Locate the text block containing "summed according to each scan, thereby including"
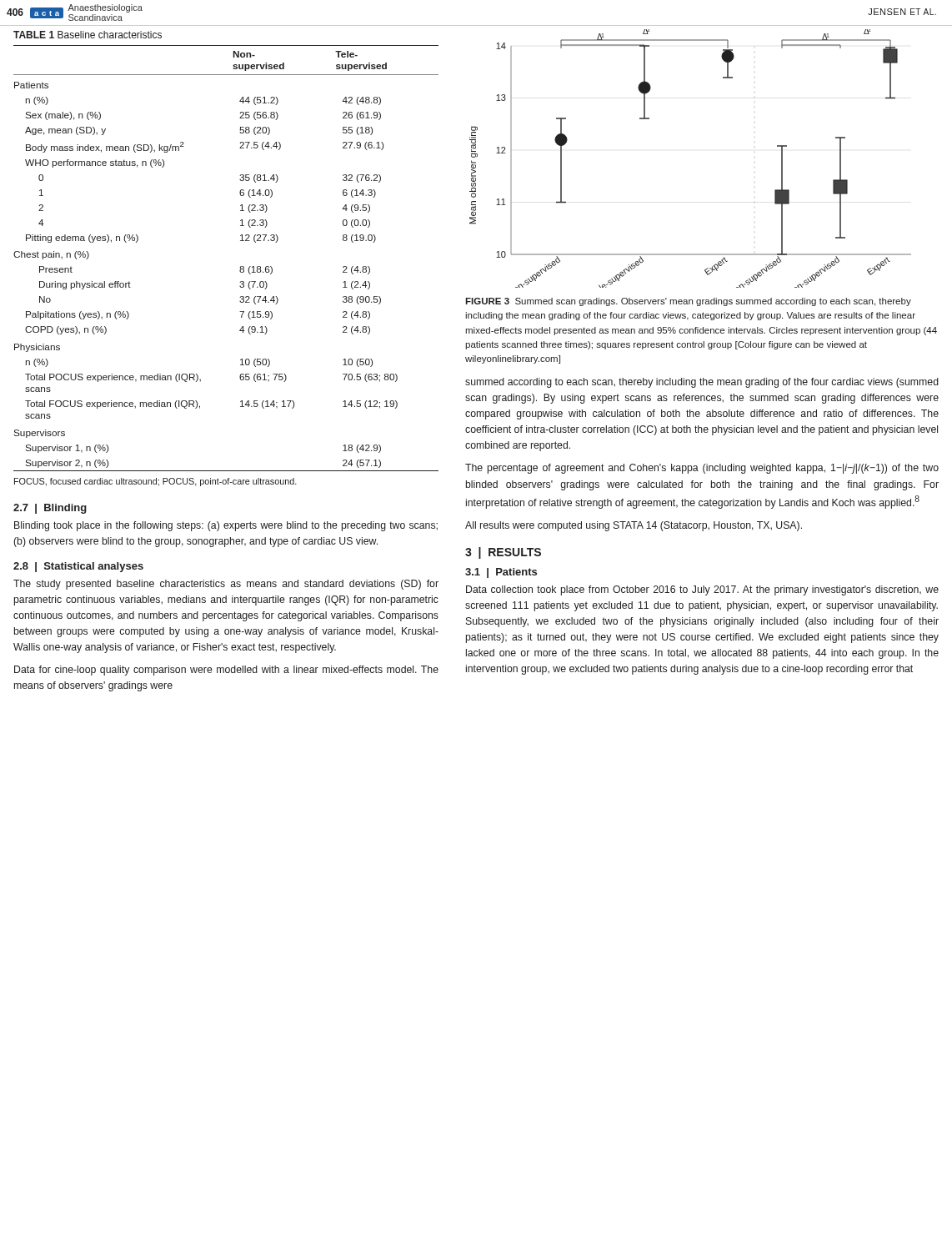 (702, 414)
